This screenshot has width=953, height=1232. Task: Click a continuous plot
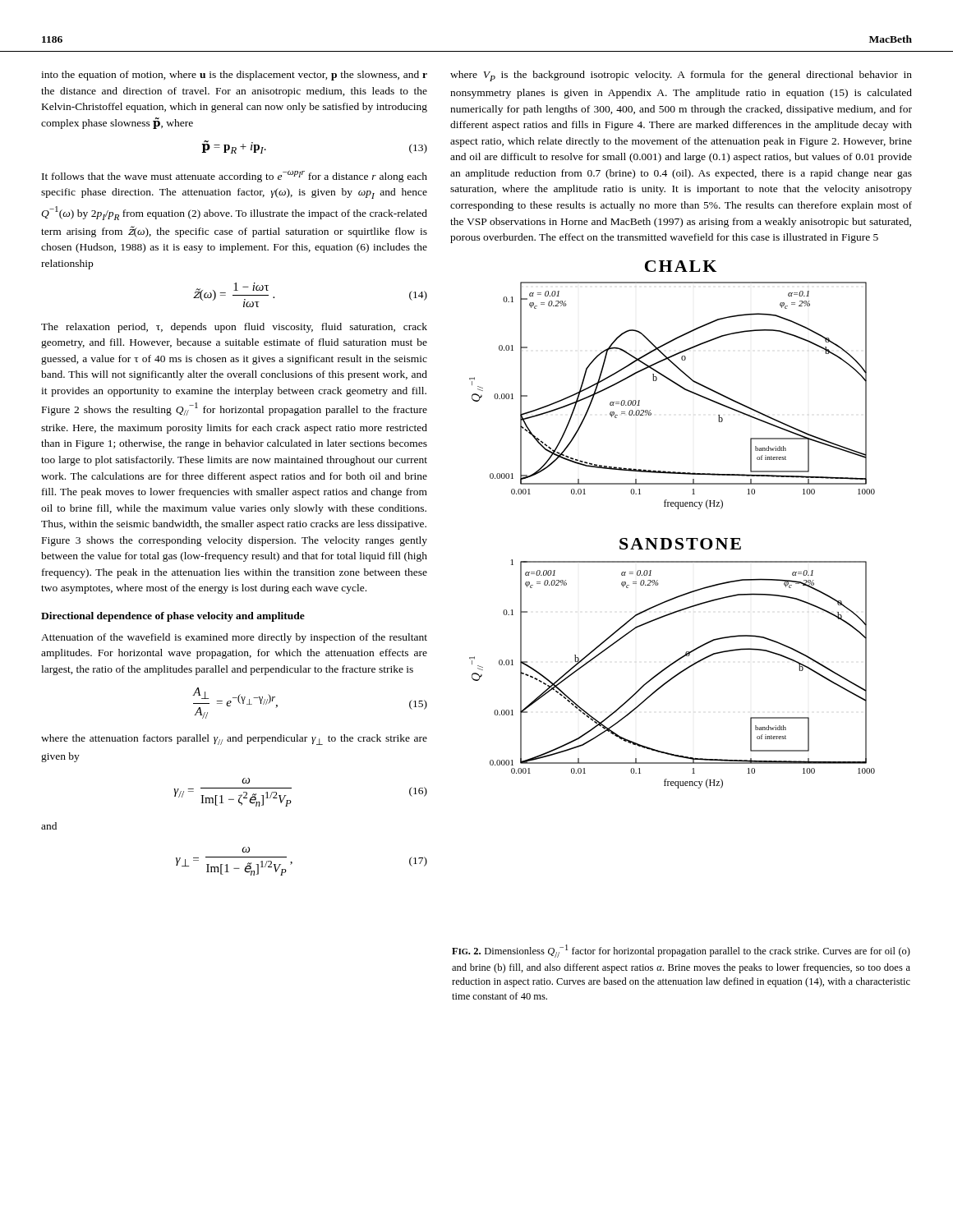tap(681, 594)
